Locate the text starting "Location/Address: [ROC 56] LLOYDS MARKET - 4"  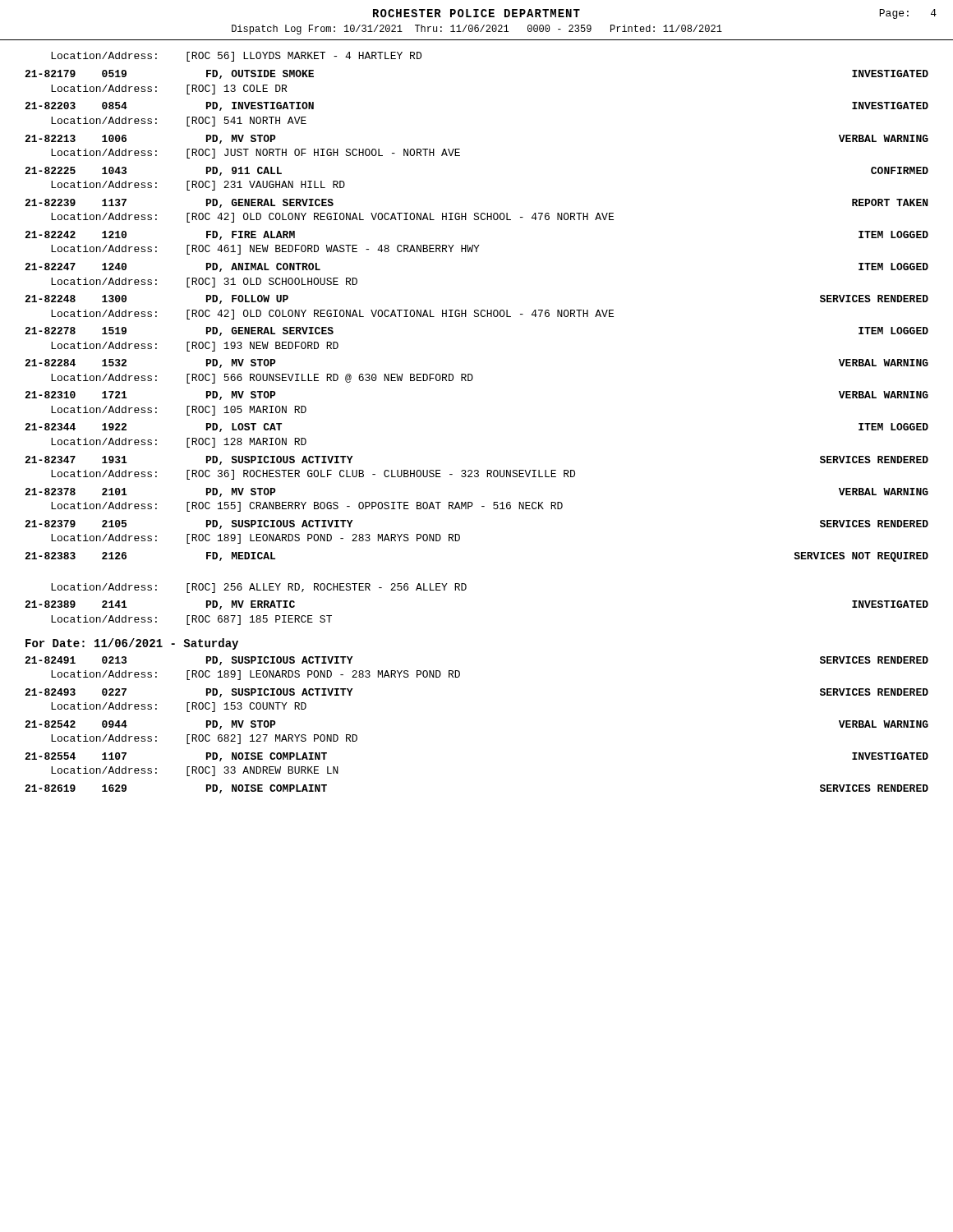[223, 57]
